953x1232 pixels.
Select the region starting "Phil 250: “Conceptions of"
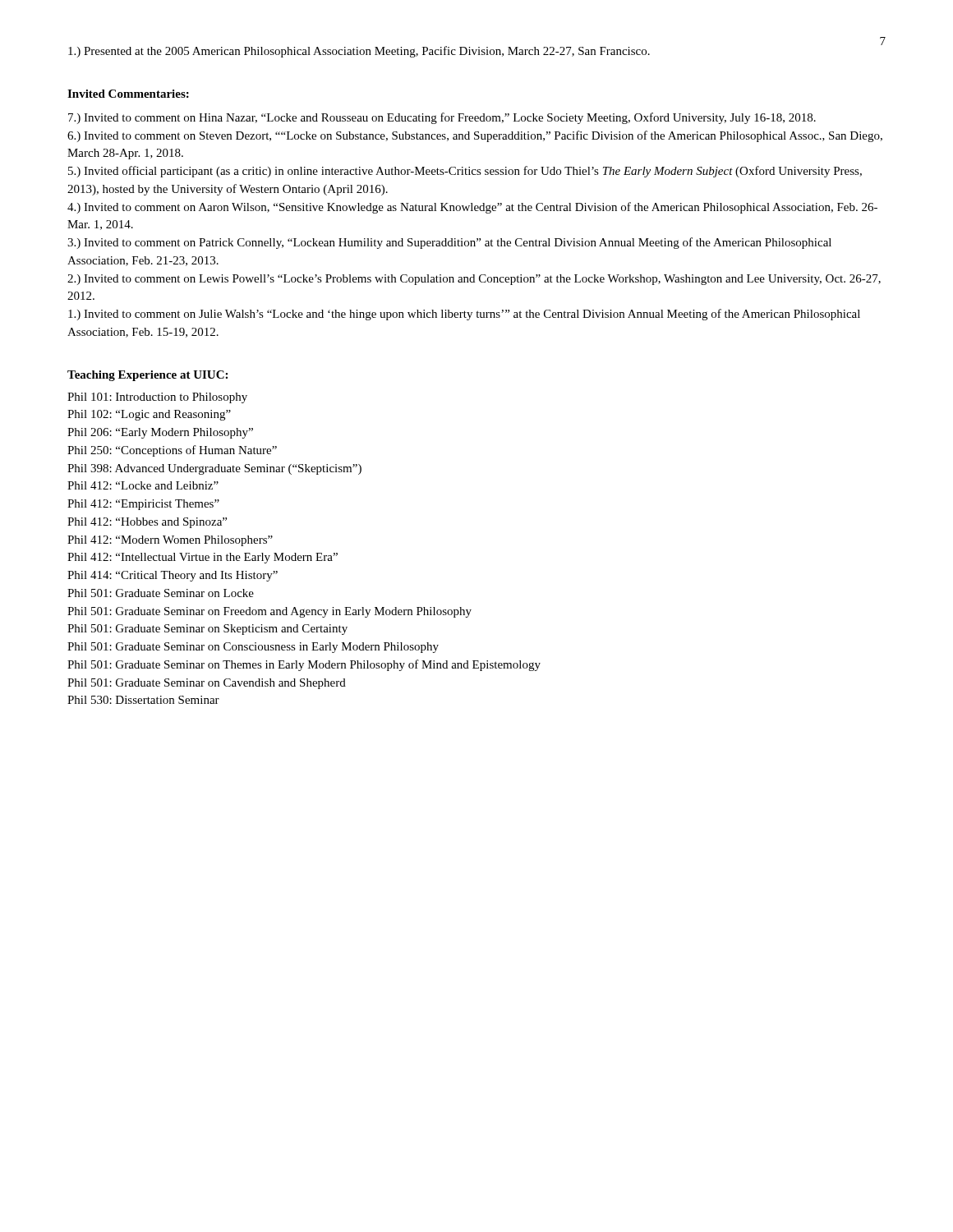172,450
